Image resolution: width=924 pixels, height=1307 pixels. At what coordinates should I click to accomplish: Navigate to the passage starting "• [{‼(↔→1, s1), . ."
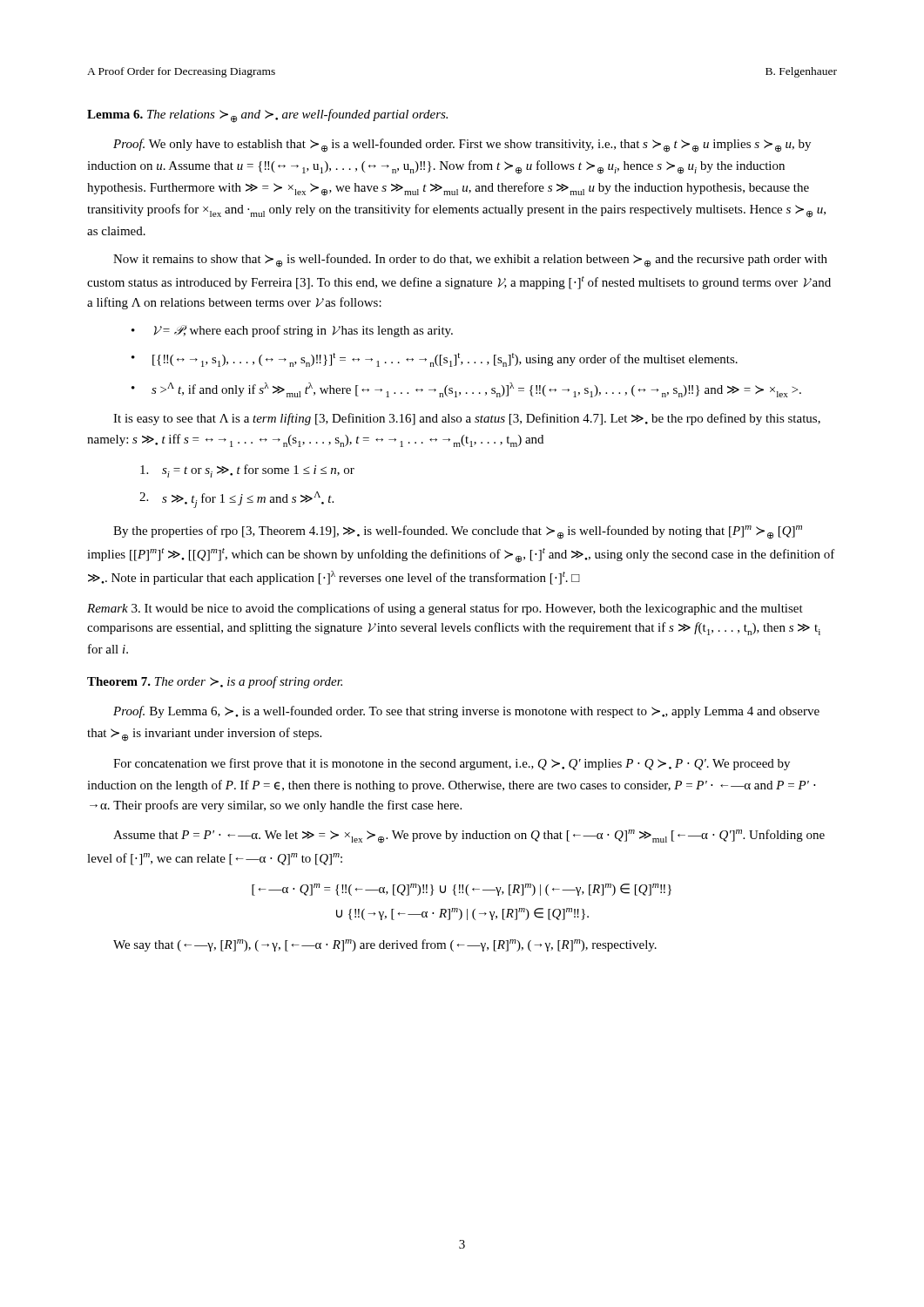coord(434,359)
